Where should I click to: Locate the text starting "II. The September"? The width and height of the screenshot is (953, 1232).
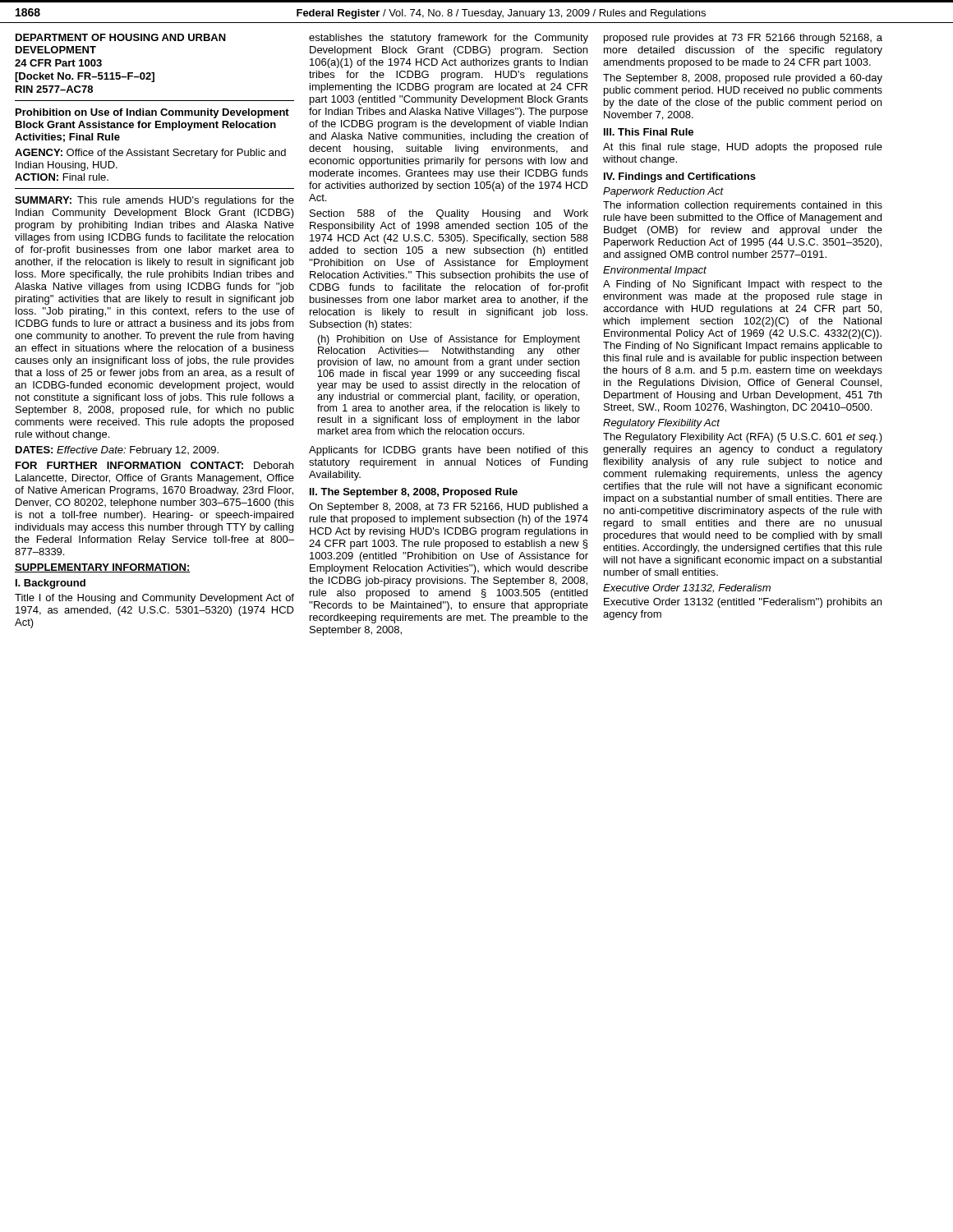pyautogui.click(x=413, y=492)
